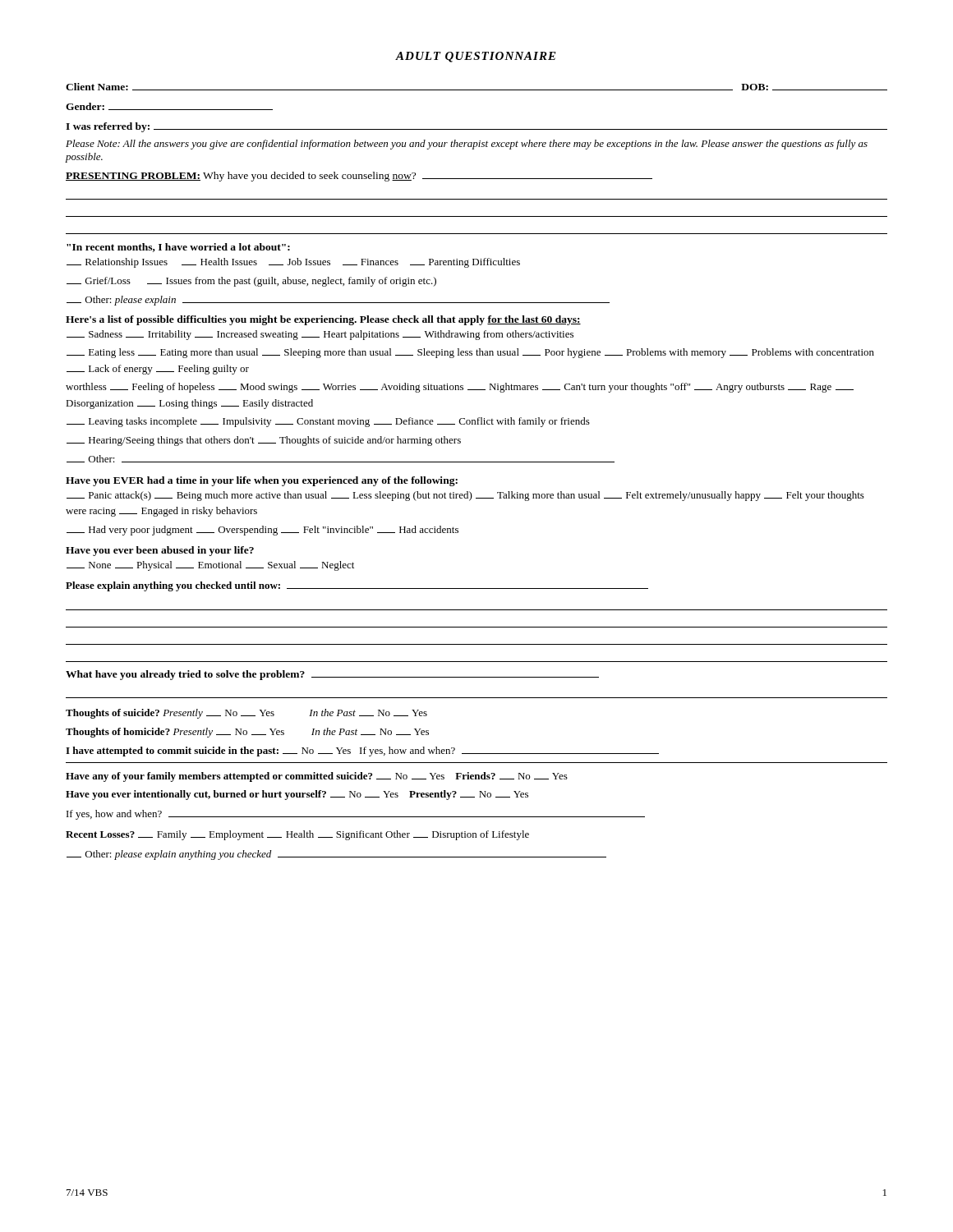Navigate to the element starting "Hearing/Seeing things that others"
953x1232 pixels.
(x=264, y=439)
